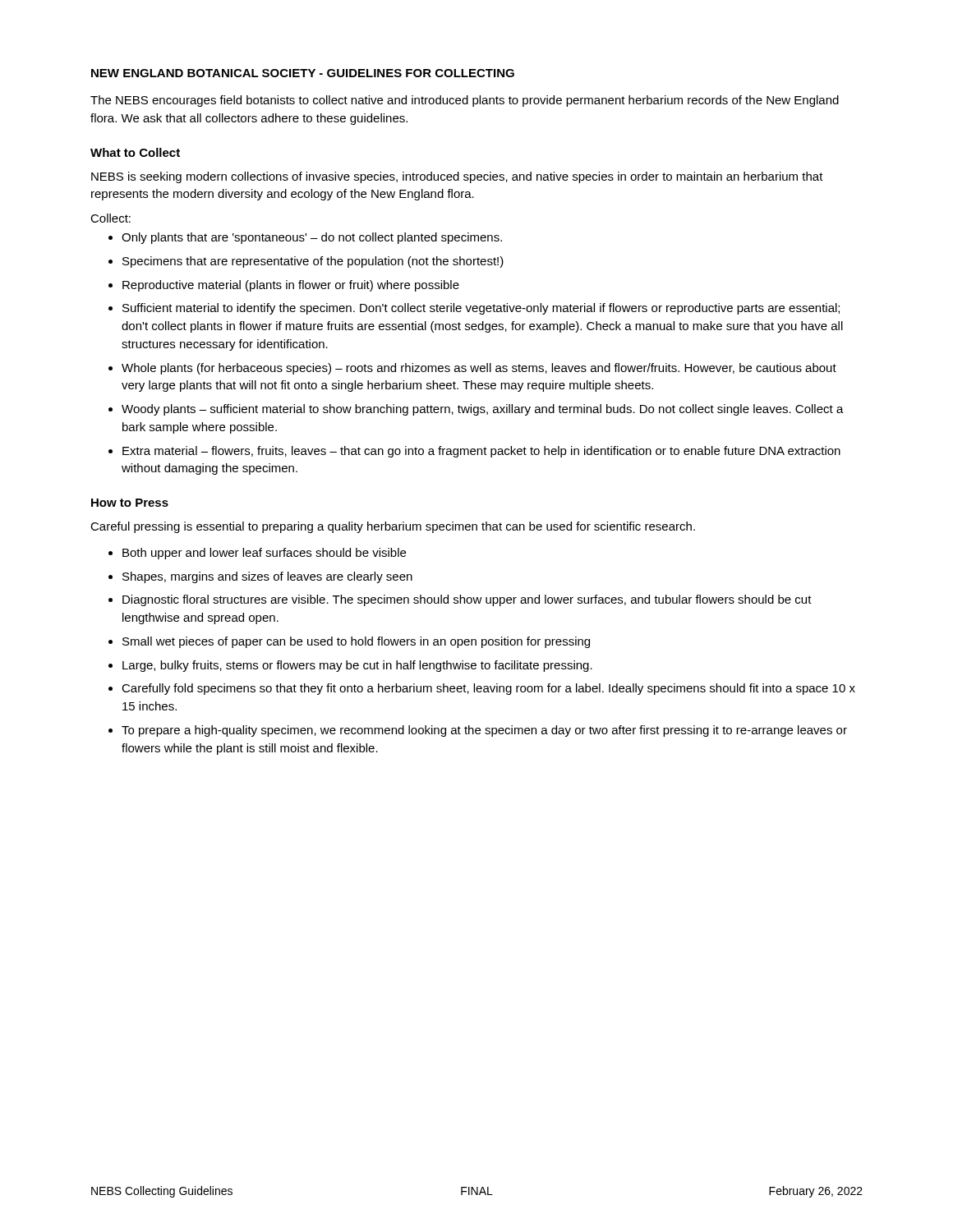
Task: Click where it says "What to Collect"
Action: pyautogui.click(x=135, y=152)
